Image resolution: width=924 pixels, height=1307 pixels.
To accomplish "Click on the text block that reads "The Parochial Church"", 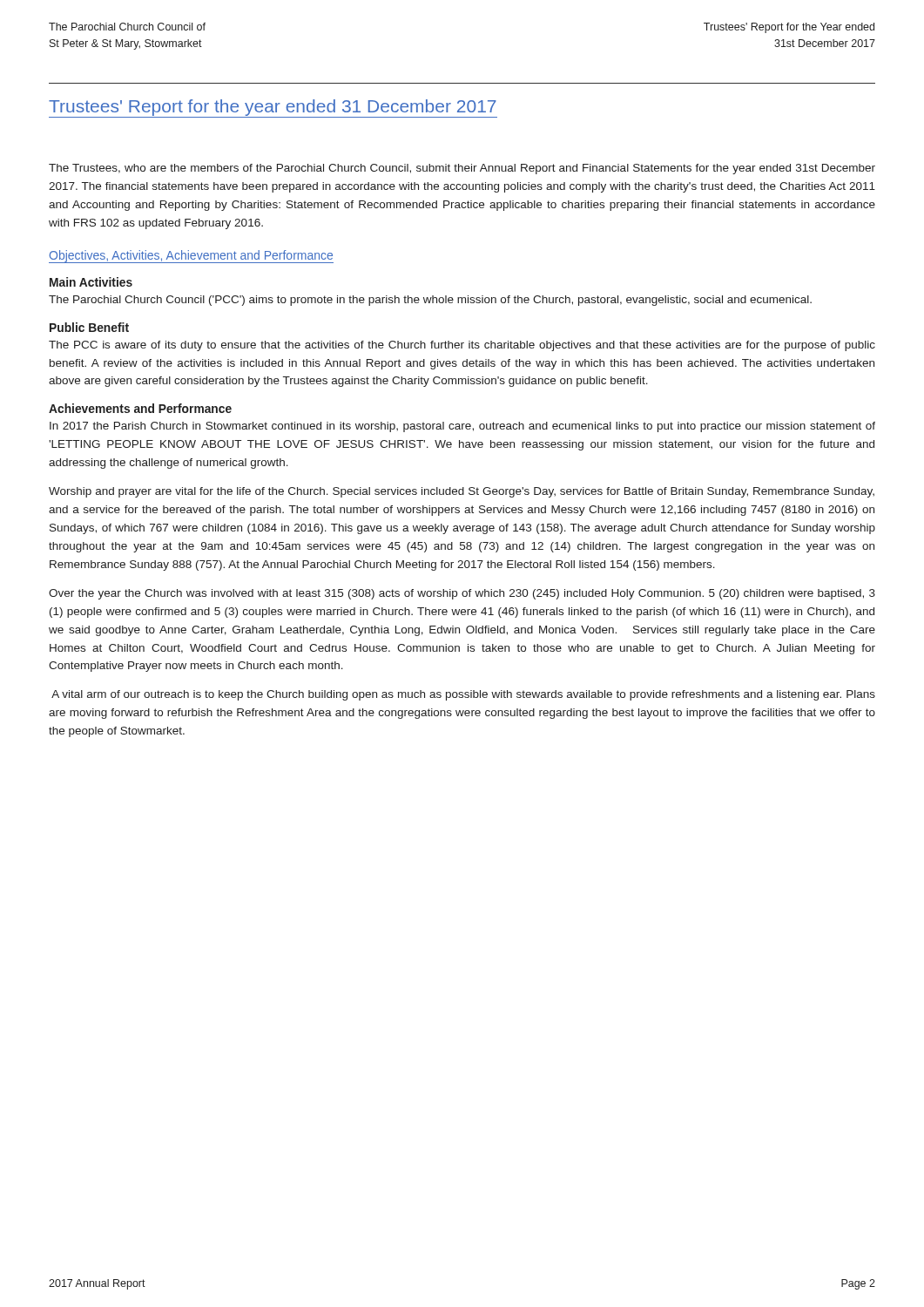I will (x=431, y=299).
